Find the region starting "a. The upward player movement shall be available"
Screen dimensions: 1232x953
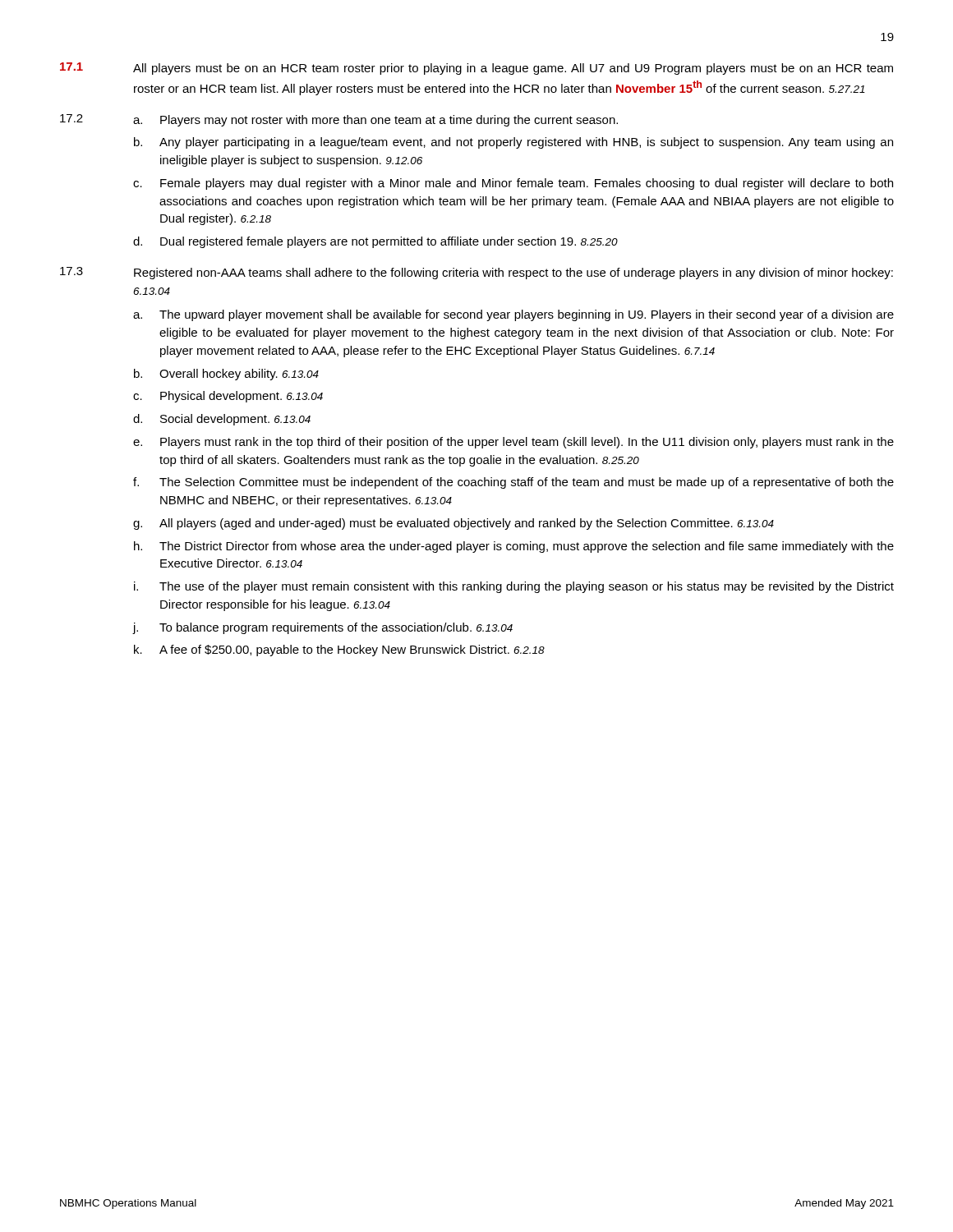coord(513,333)
